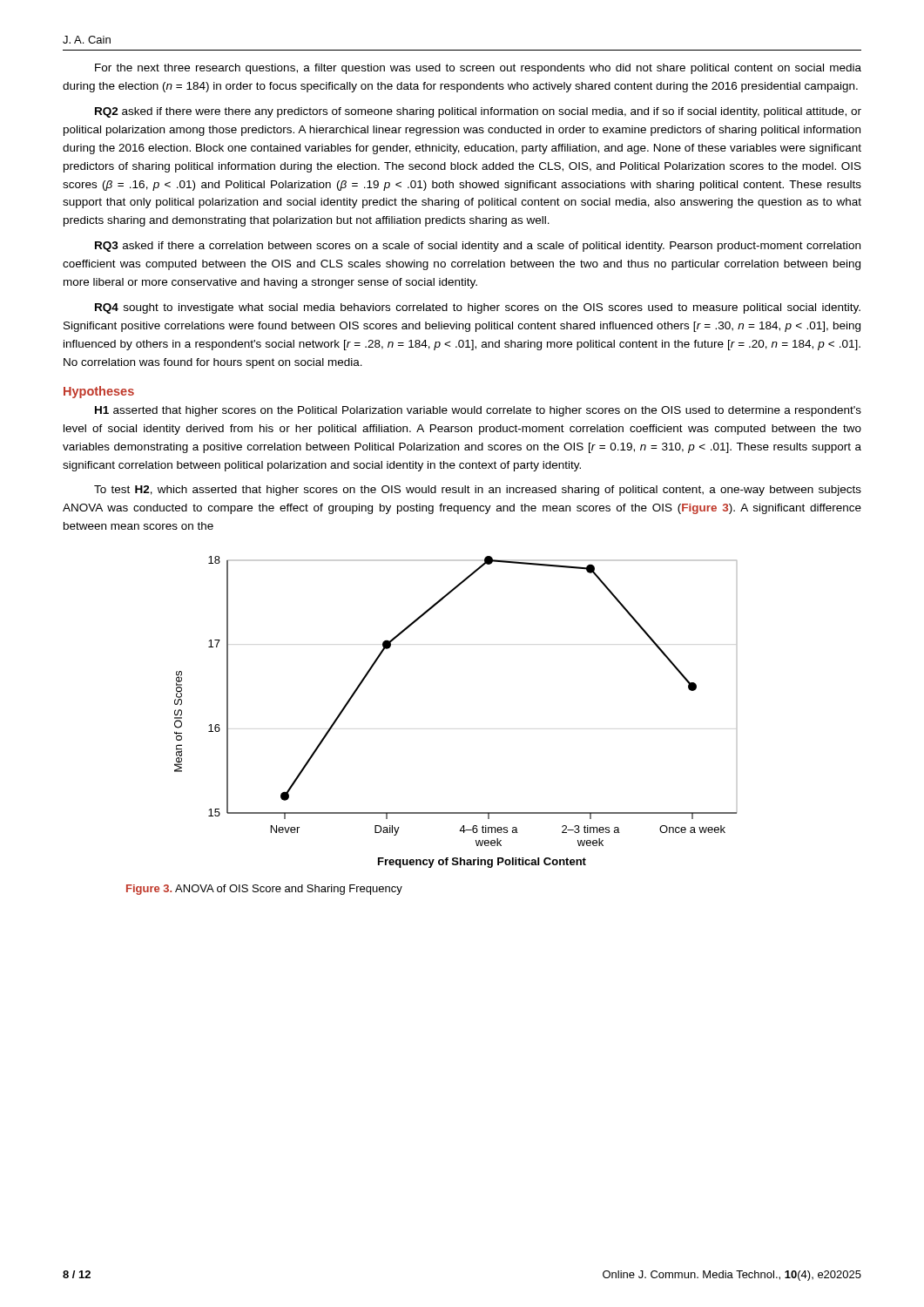The image size is (924, 1307).
Task: Point to the region starting "RQ3 asked if"
Action: point(462,264)
